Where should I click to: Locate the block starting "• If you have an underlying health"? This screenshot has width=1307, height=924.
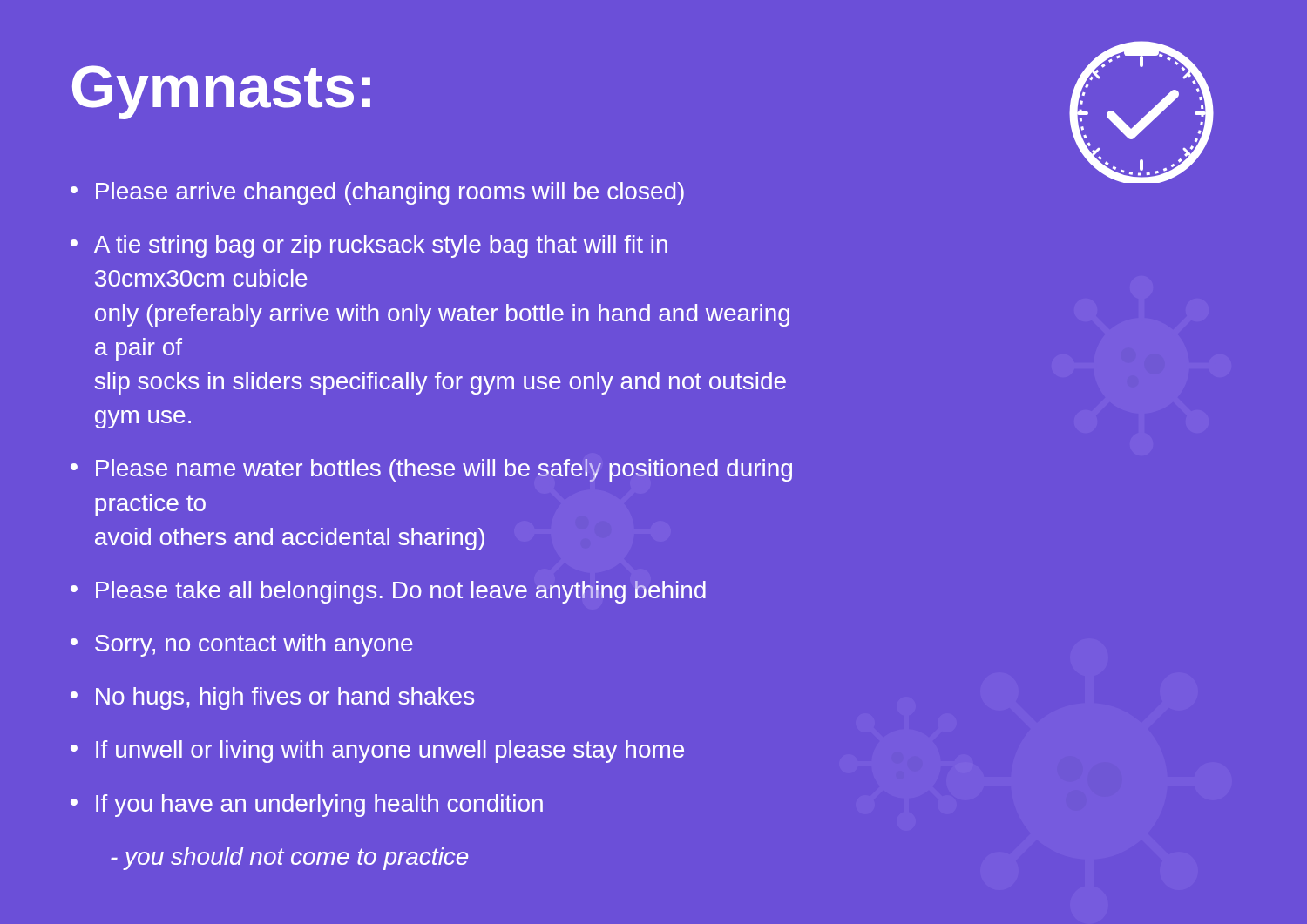coord(307,803)
